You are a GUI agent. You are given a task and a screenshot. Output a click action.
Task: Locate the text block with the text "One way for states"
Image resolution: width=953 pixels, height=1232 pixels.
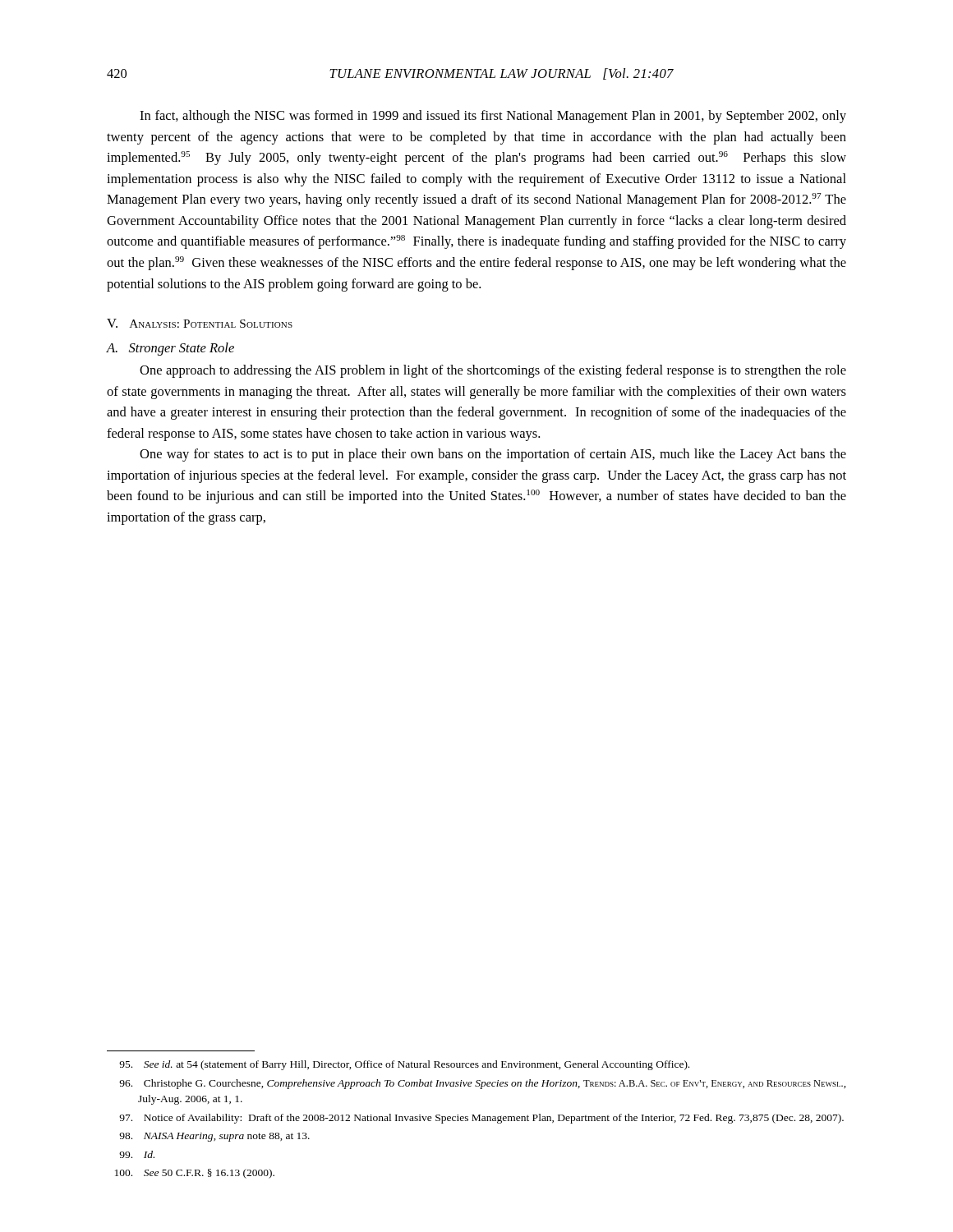coord(476,486)
